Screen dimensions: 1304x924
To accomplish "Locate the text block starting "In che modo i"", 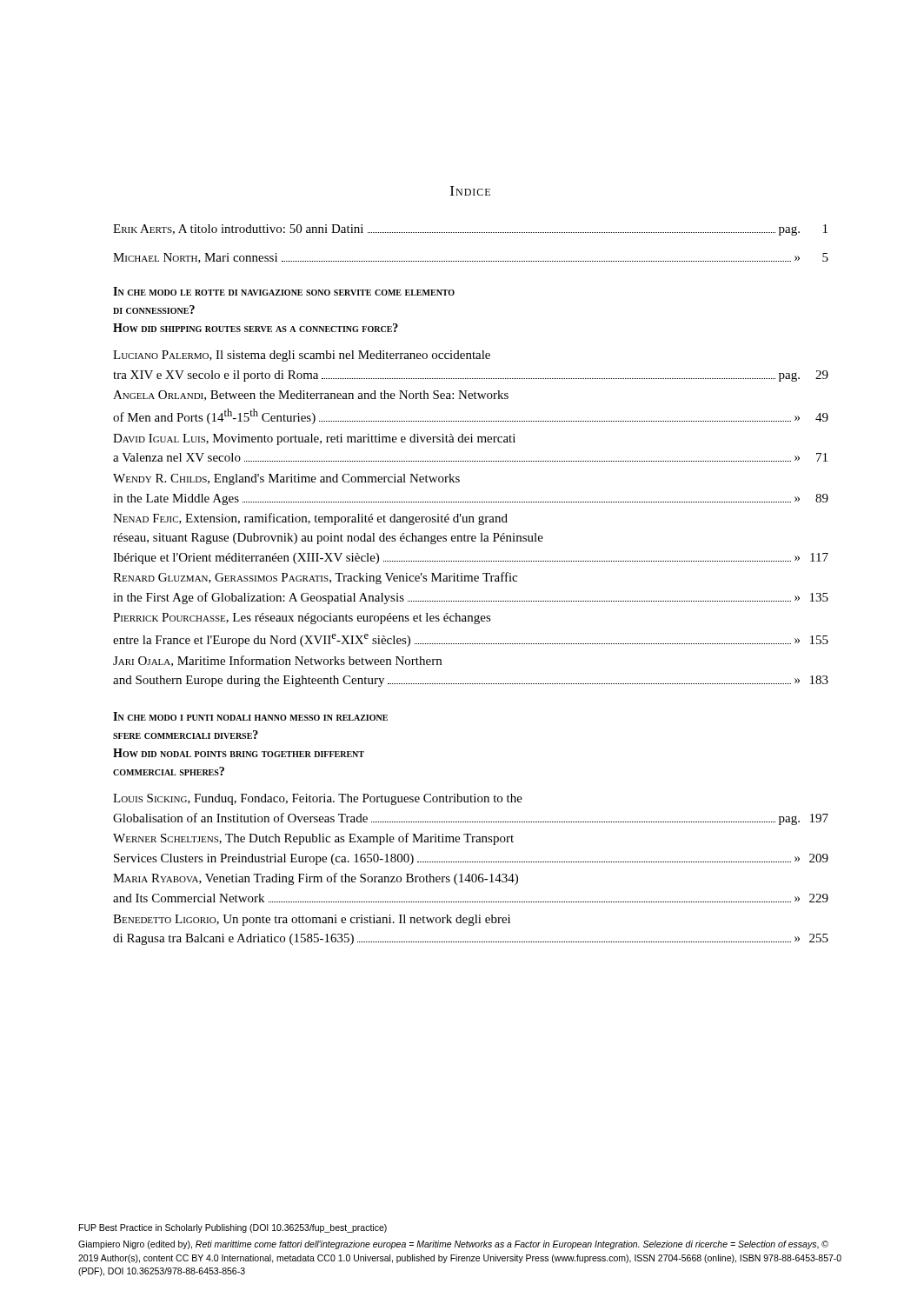I will [250, 716].
